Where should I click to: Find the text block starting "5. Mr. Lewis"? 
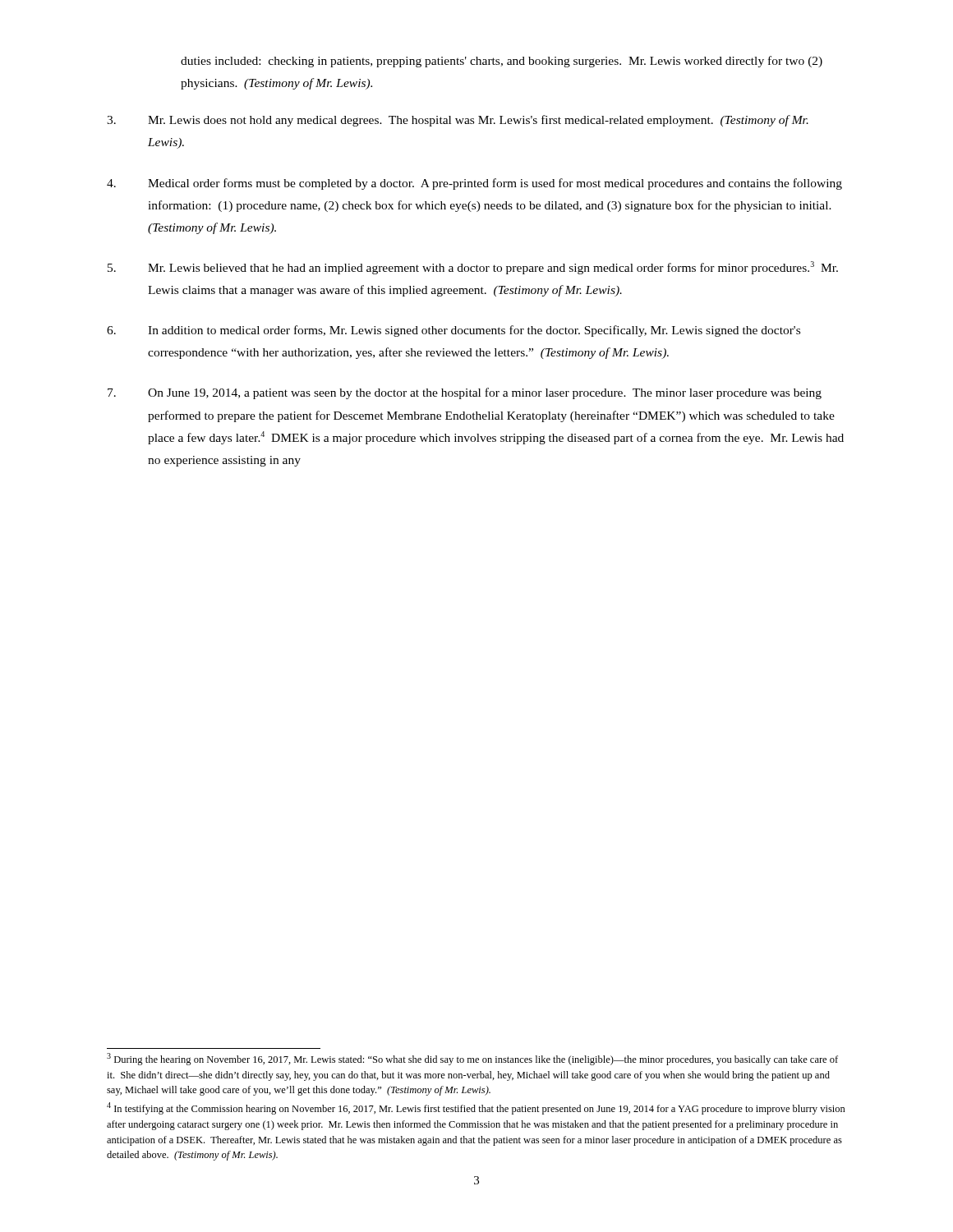pos(476,278)
